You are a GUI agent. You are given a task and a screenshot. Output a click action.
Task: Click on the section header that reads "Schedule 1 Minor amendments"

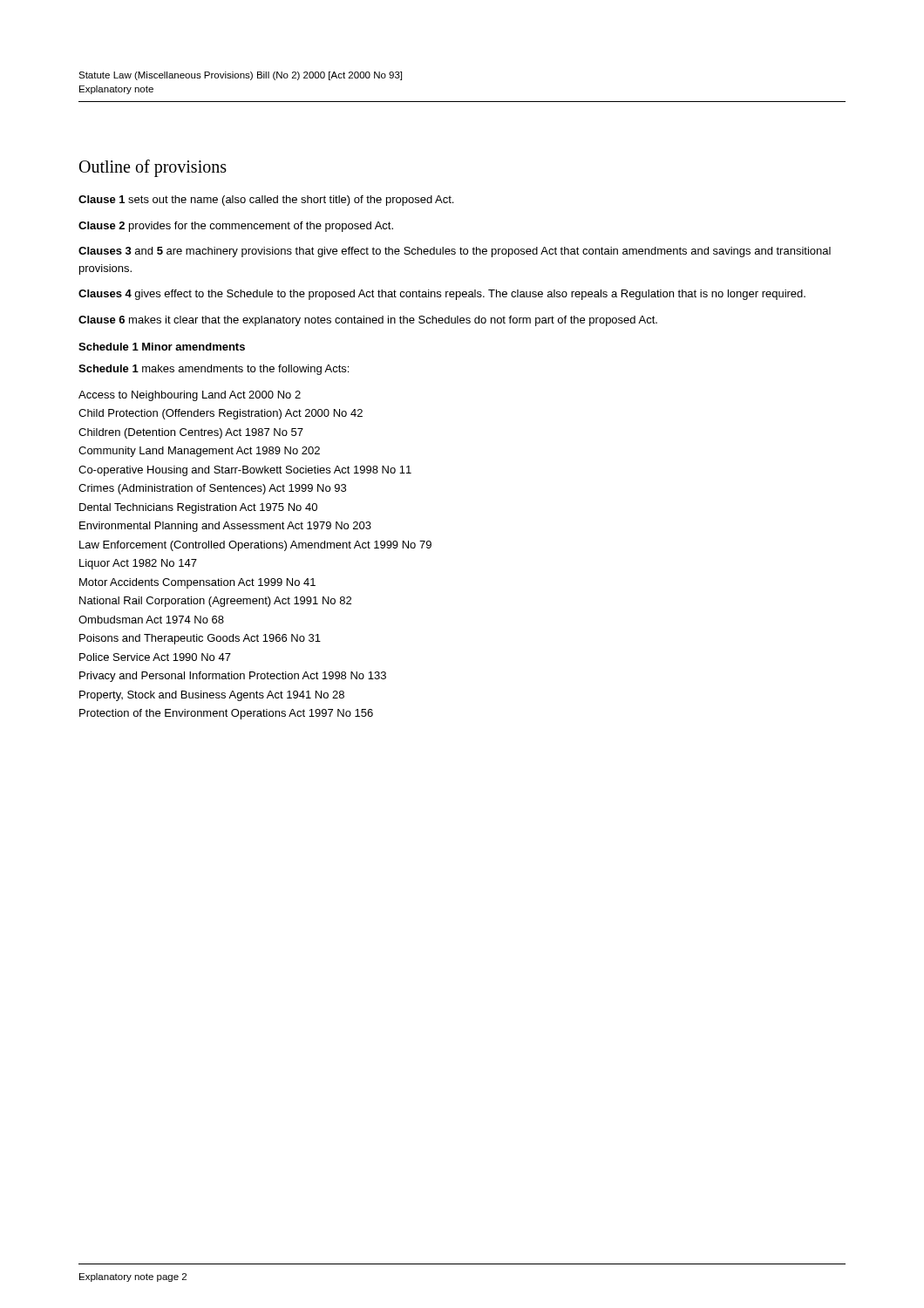point(162,347)
